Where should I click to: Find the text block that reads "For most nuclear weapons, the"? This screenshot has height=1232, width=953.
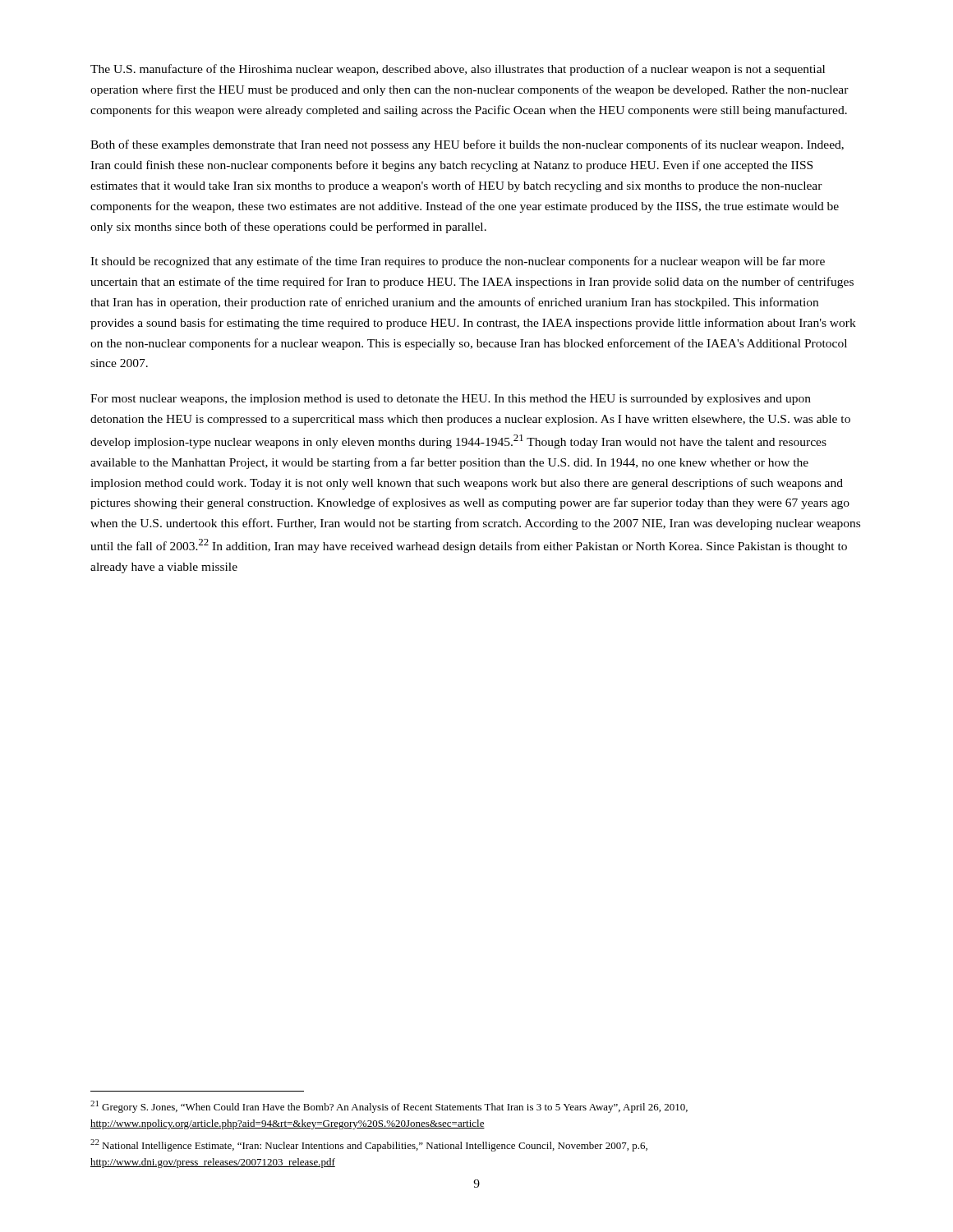(476, 482)
